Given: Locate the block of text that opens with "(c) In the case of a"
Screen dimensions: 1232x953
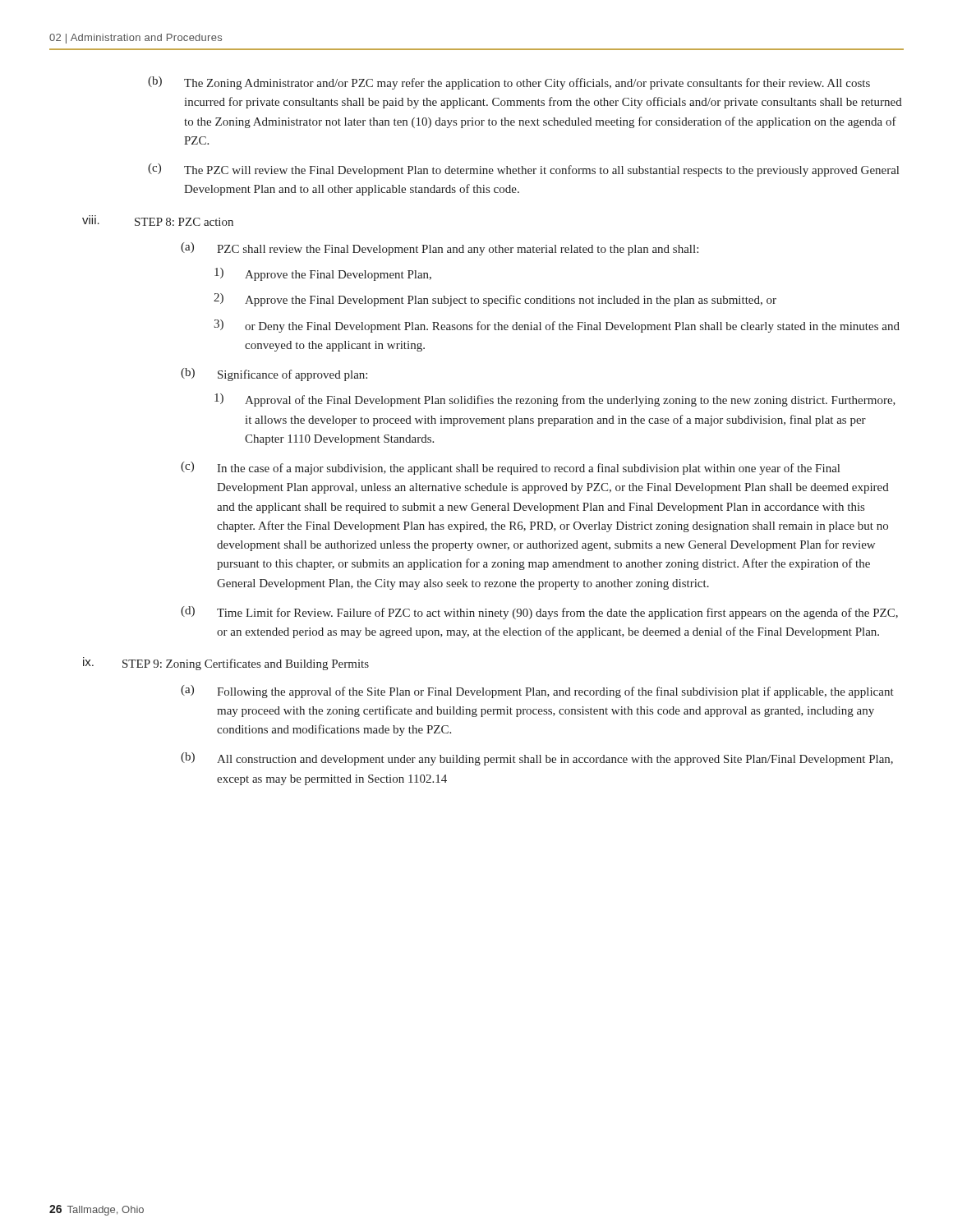Looking at the screenshot, I should click(542, 526).
